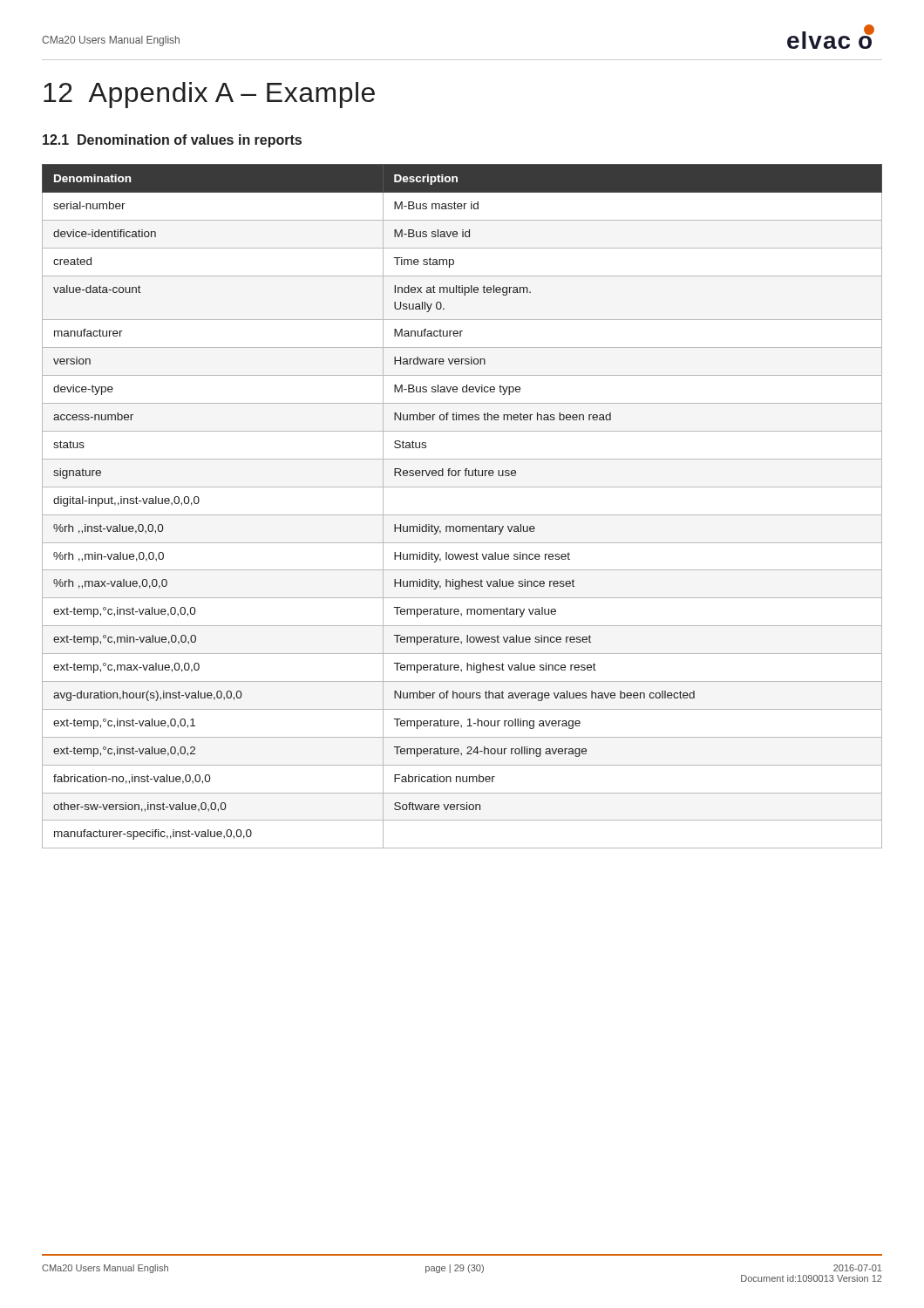The image size is (924, 1308).
Task: Locate the text block starting "12 Appendix A – Example"
Action: tap(209, 92)
